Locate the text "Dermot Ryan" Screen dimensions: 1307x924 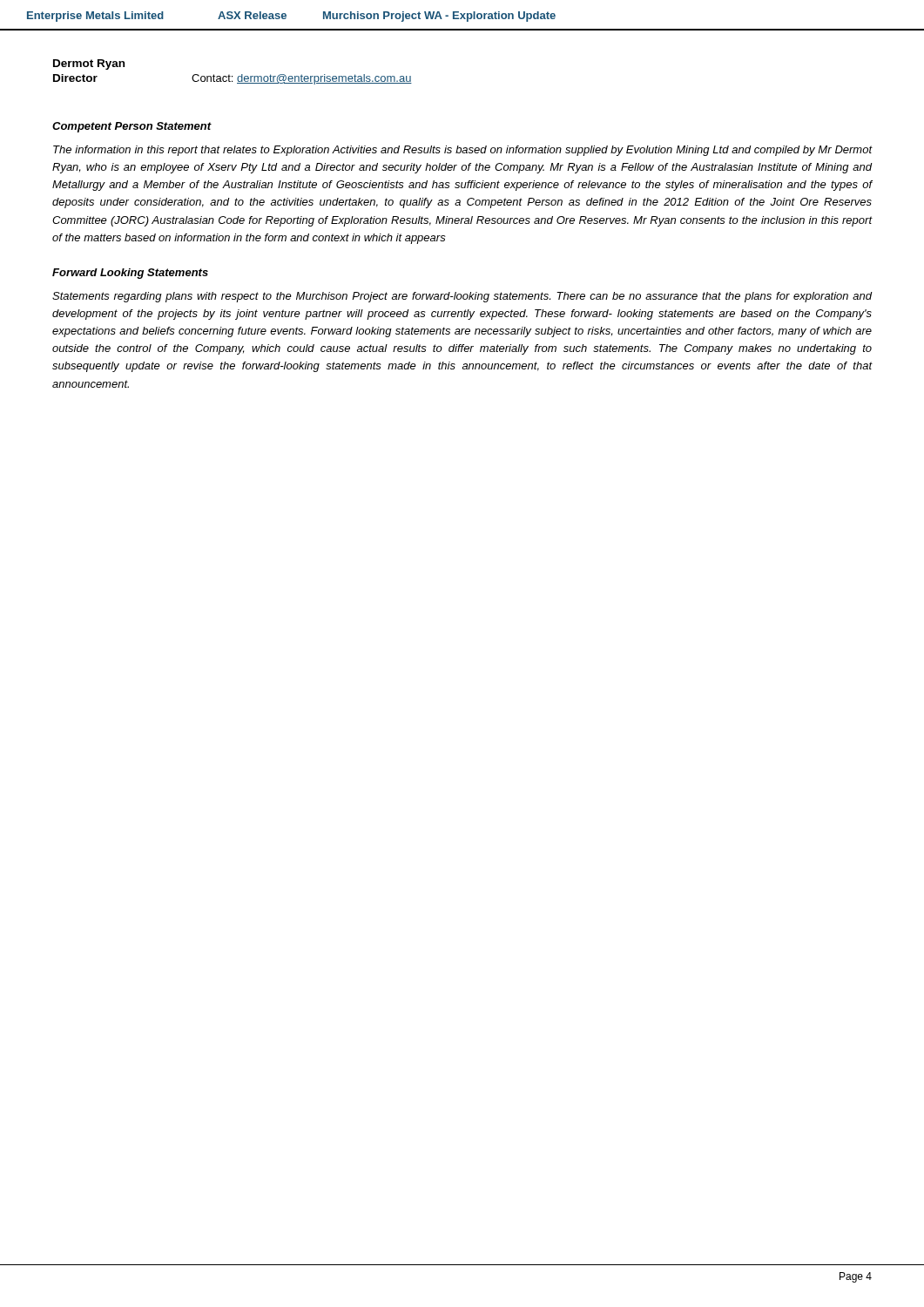[89, 63]
